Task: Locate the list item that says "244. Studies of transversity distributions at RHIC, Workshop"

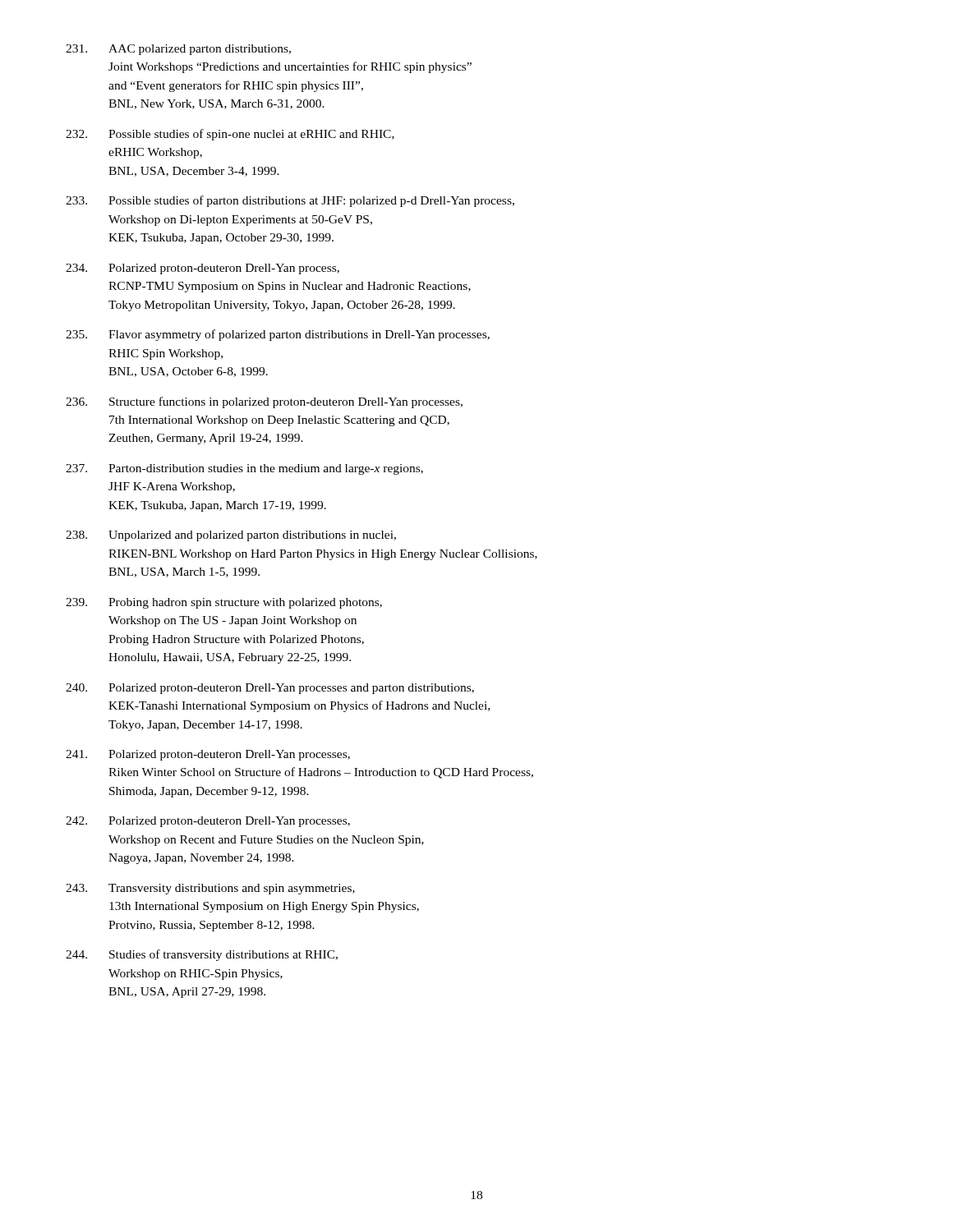Action: (x=202, y=955)
